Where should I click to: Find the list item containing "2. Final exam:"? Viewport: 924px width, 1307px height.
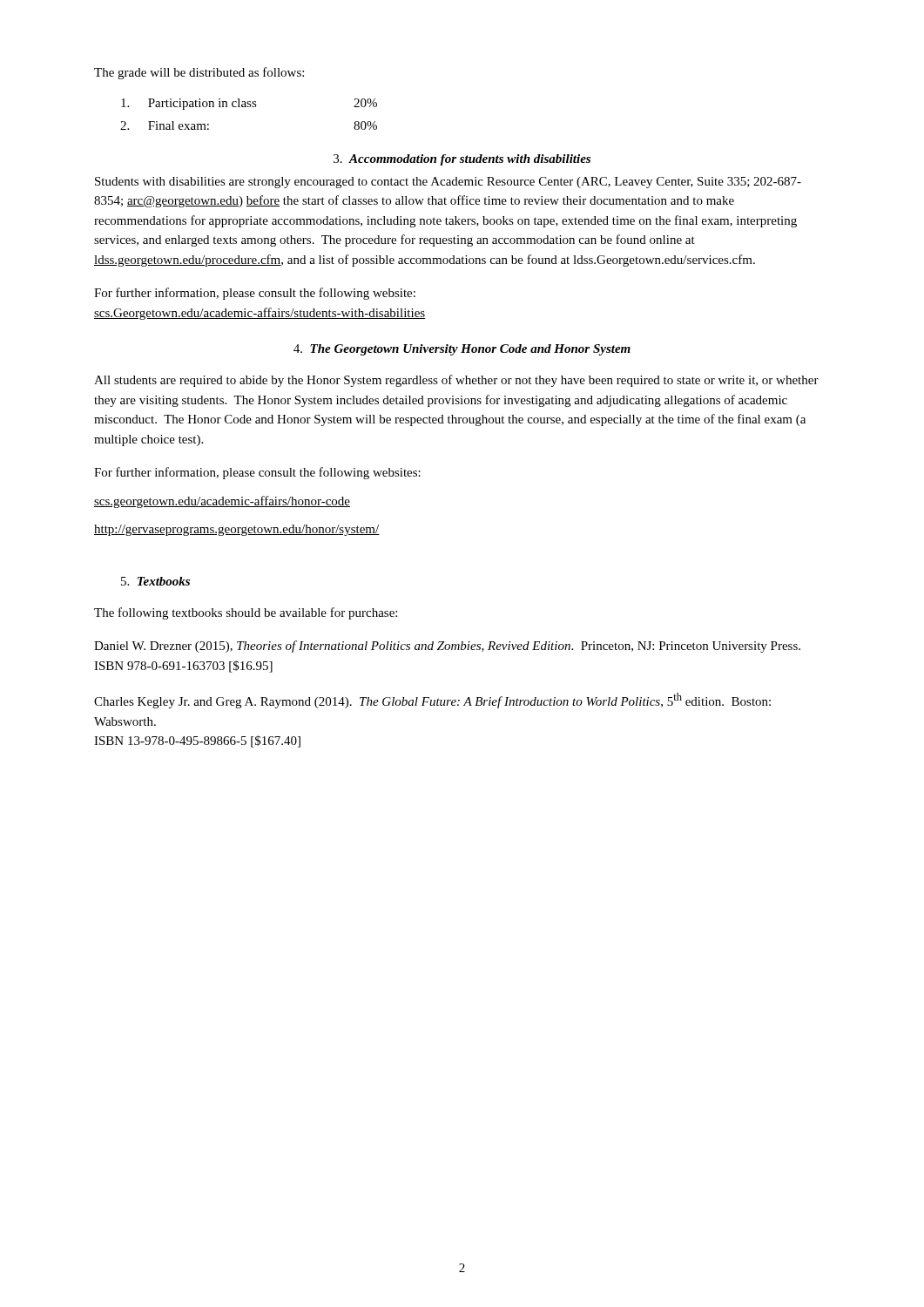pyautogui.click(x=173, y=125)
